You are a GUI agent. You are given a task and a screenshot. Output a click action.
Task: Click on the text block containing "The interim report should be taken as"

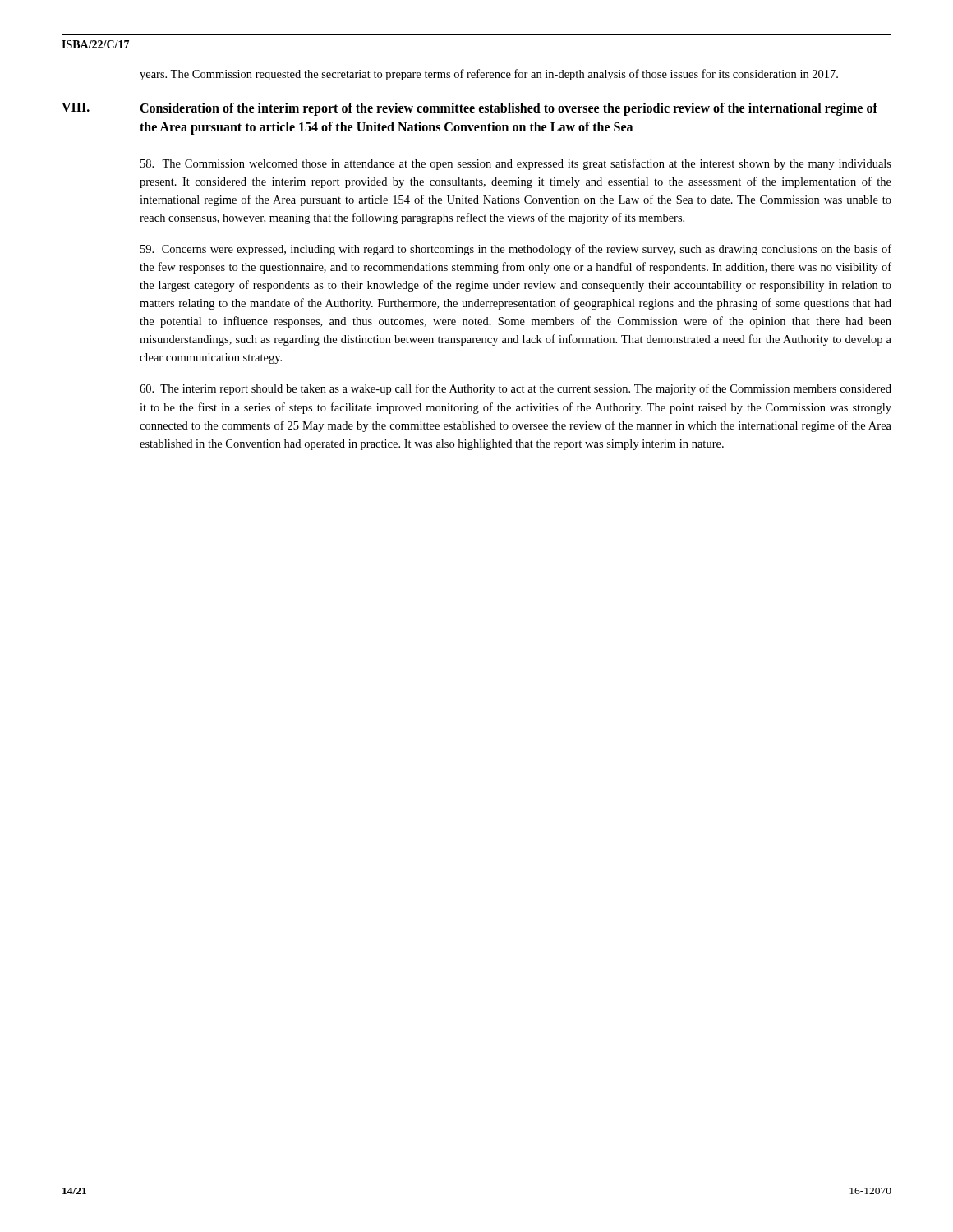(x=516, y=416)
